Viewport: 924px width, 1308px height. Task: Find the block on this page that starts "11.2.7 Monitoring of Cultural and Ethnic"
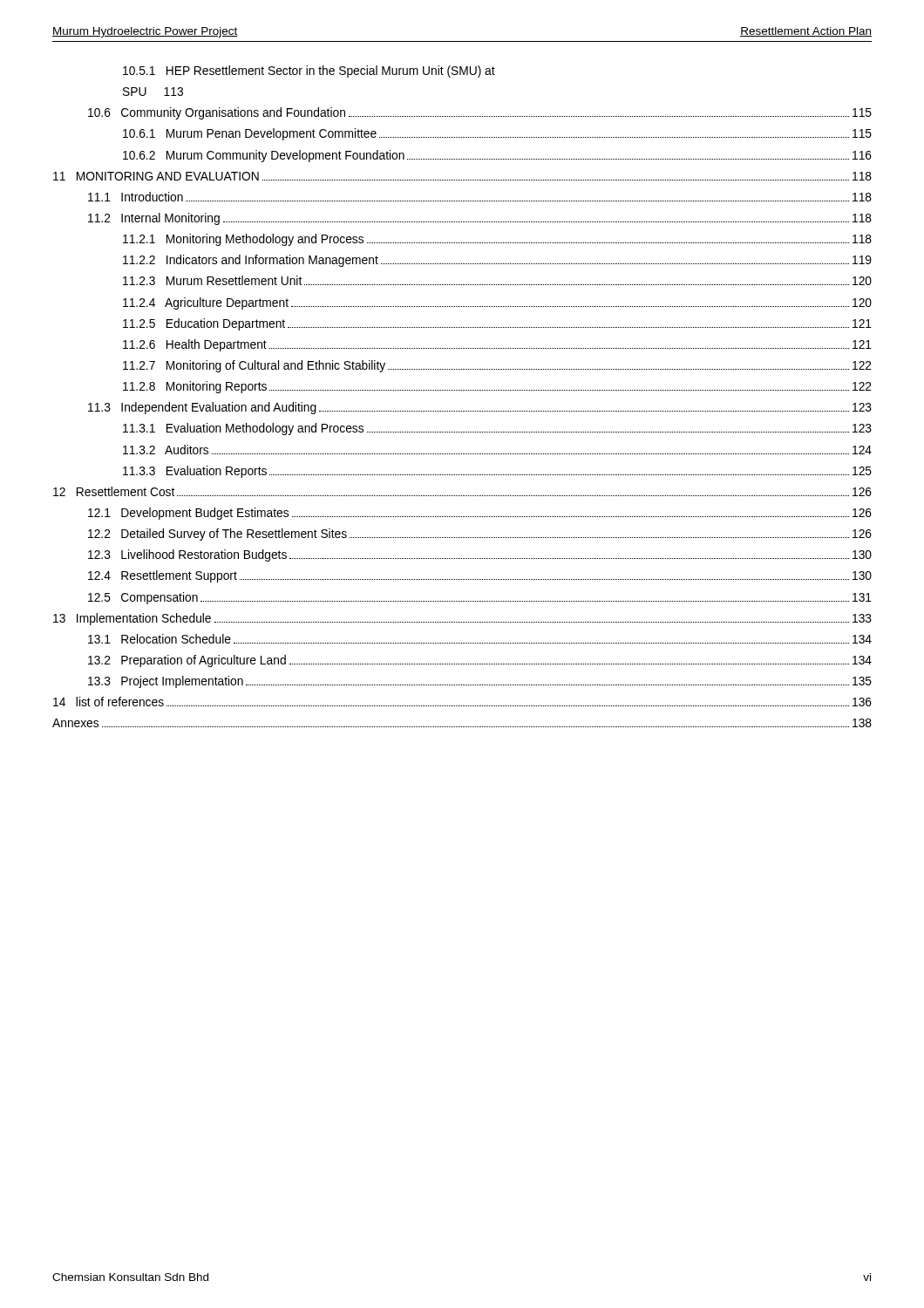pos(497,366)
